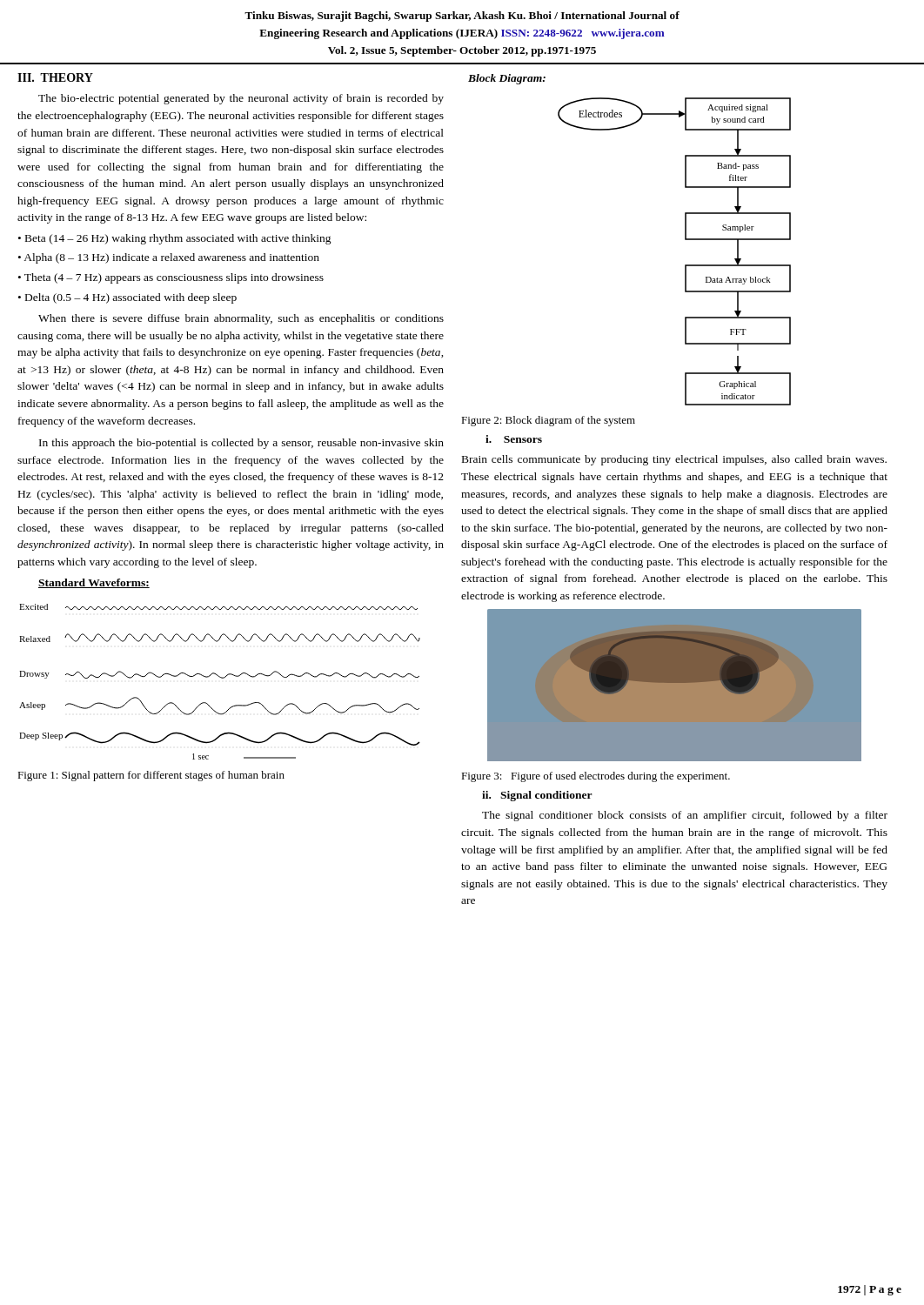Navigate to the text block starting "ii. Signal conditioner"
924x1305 pixels.
(x=537, y=795)
